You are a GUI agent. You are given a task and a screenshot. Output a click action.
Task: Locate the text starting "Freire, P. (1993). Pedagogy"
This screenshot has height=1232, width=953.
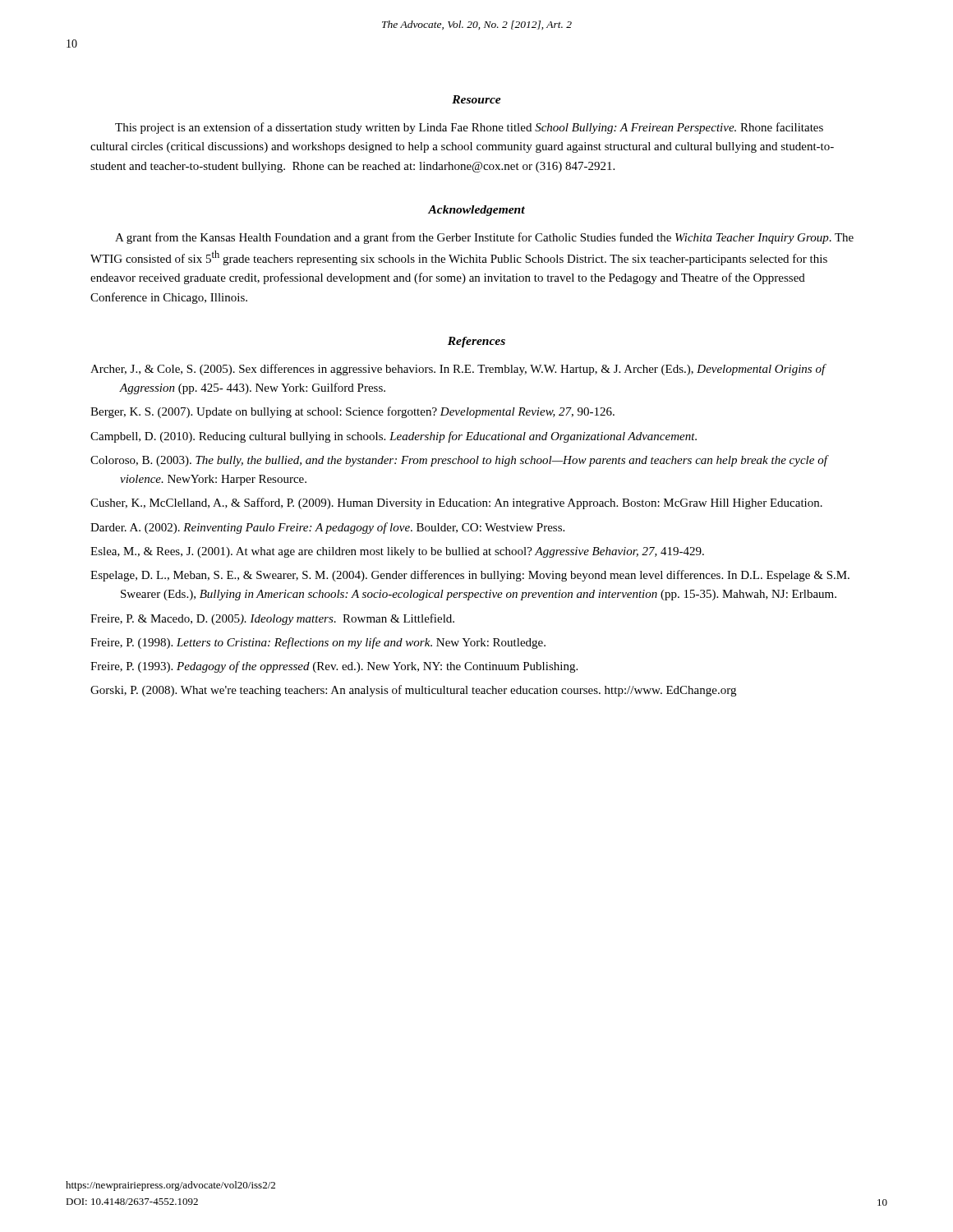(x=334, y=666)
